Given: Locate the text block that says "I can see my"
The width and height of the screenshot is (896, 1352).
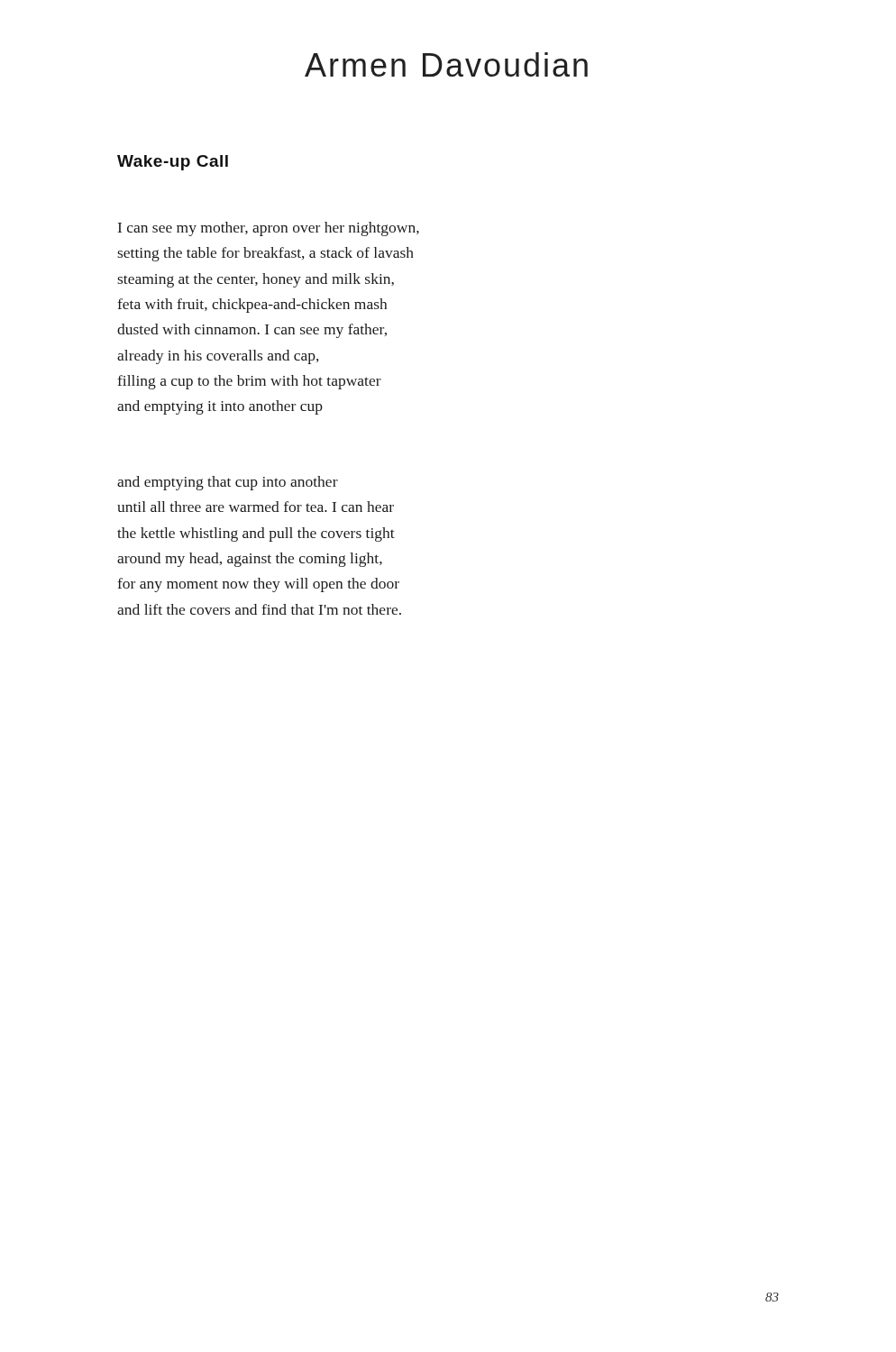Looking at the screenshot, I should coord(268,317).
